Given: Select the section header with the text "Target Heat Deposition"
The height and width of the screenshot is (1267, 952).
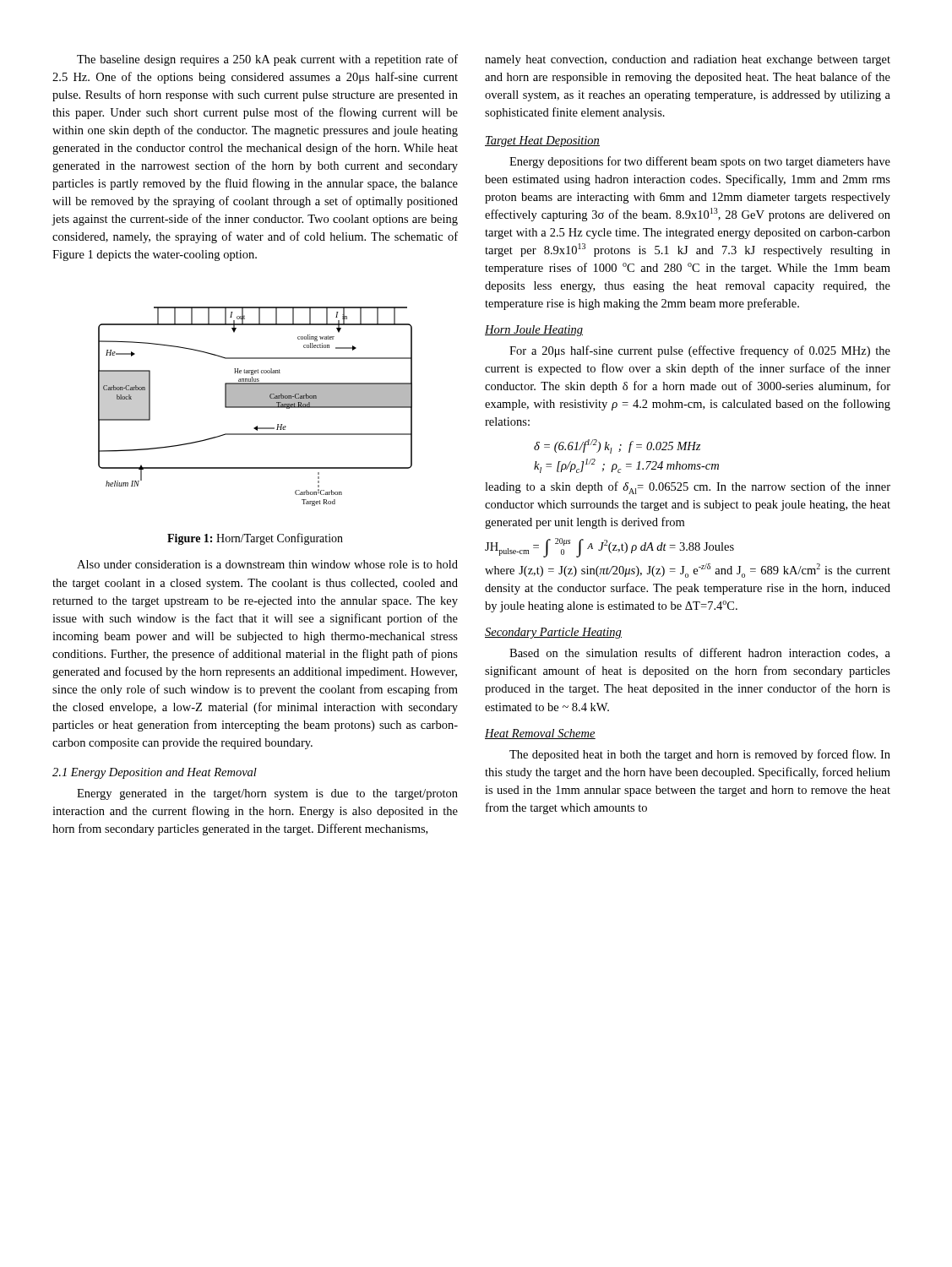Looking at the screenshot, I should pos(542,140).
